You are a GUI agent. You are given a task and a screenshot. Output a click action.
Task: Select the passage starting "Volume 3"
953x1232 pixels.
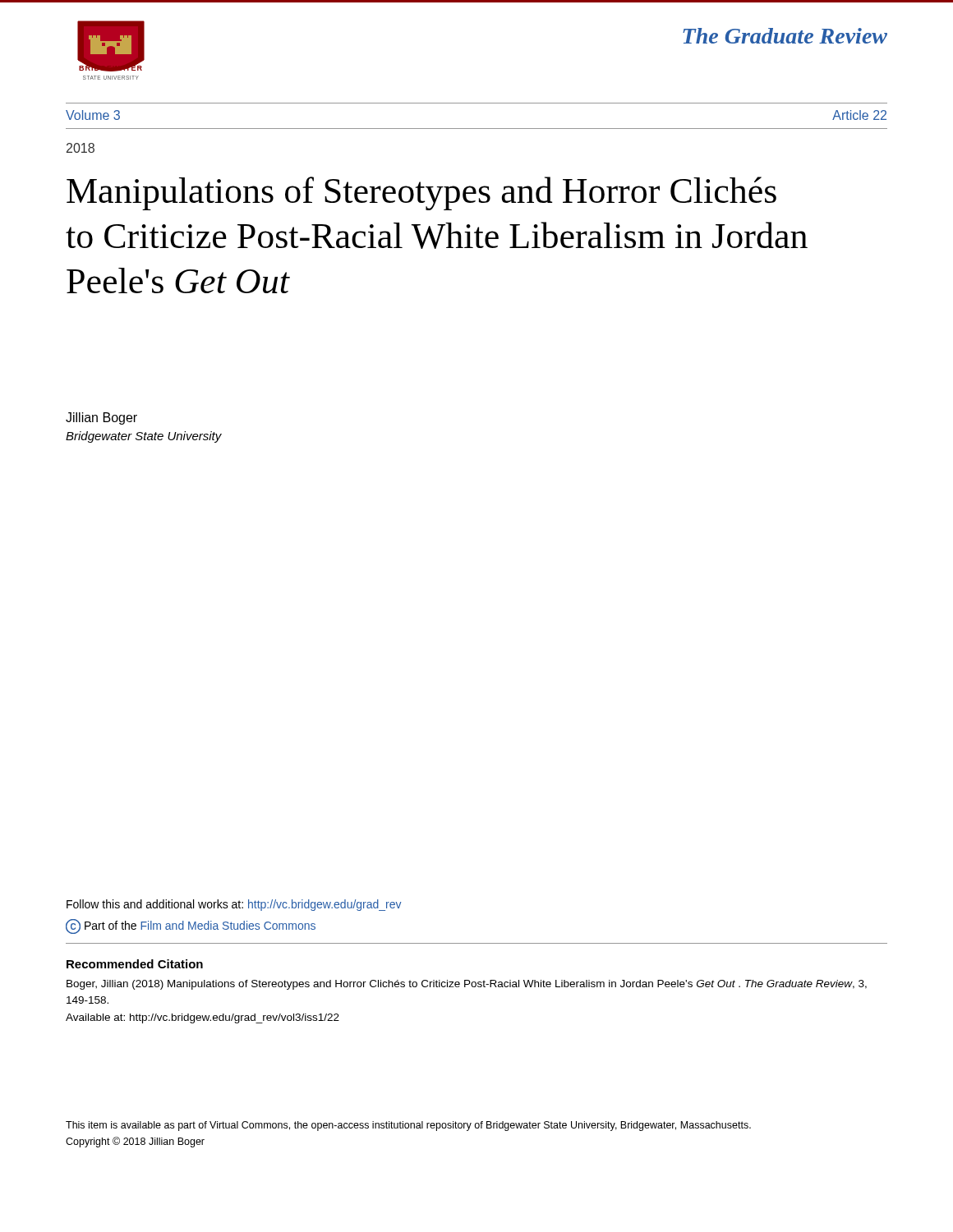93,115
